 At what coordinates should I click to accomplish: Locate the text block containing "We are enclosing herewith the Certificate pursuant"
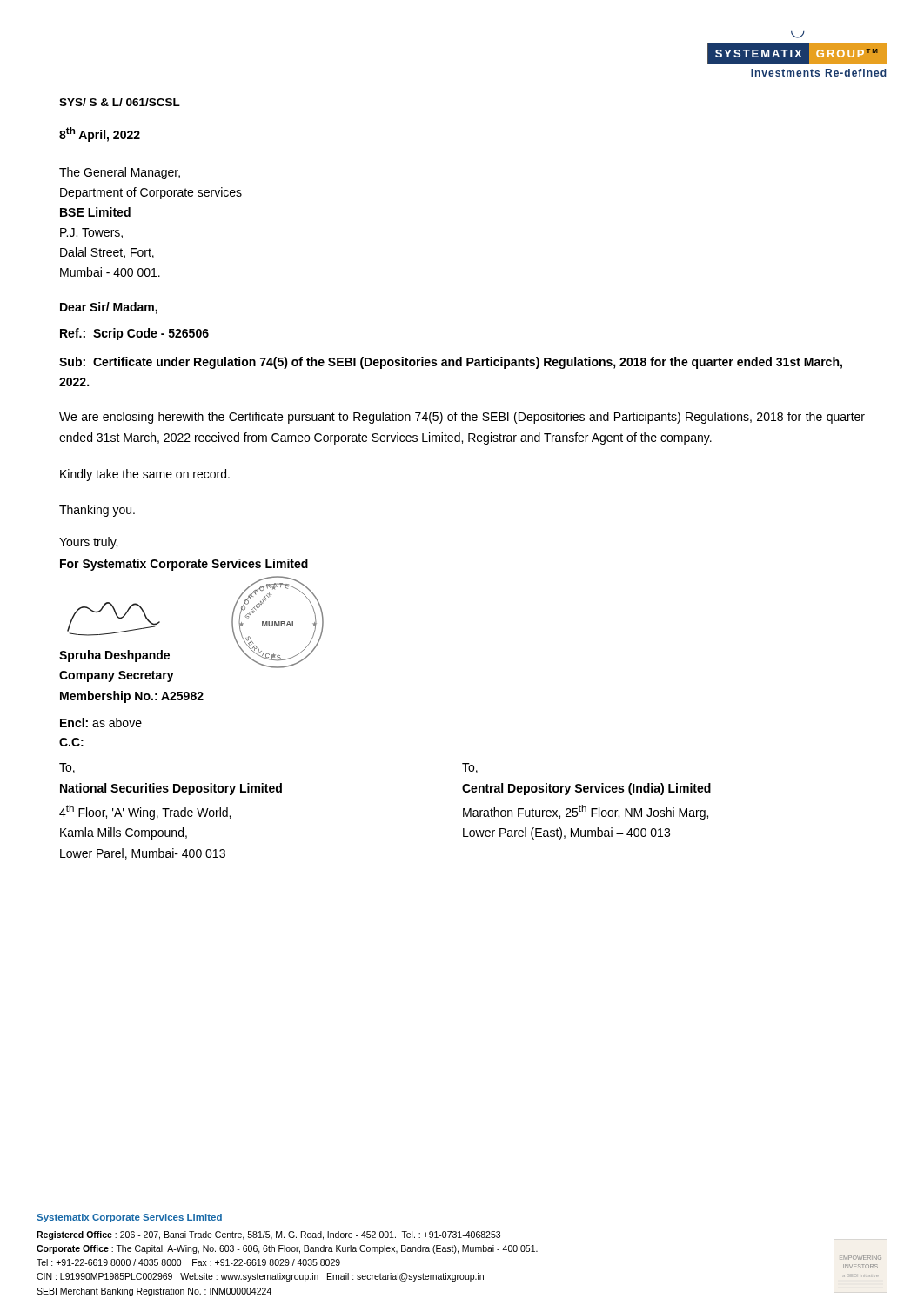[462, 427]
